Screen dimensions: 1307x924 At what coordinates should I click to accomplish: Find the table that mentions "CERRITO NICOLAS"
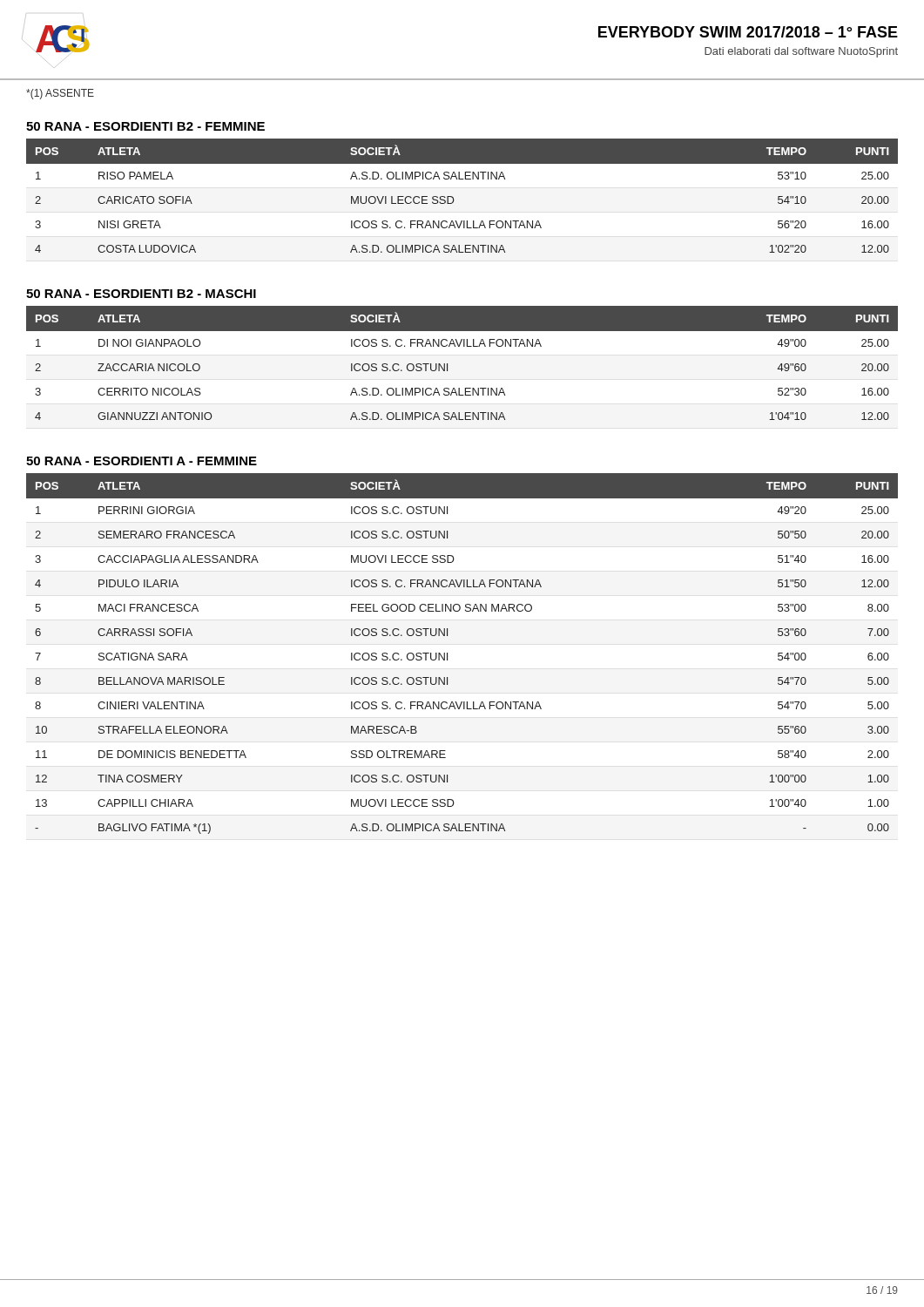pos(462,367)
